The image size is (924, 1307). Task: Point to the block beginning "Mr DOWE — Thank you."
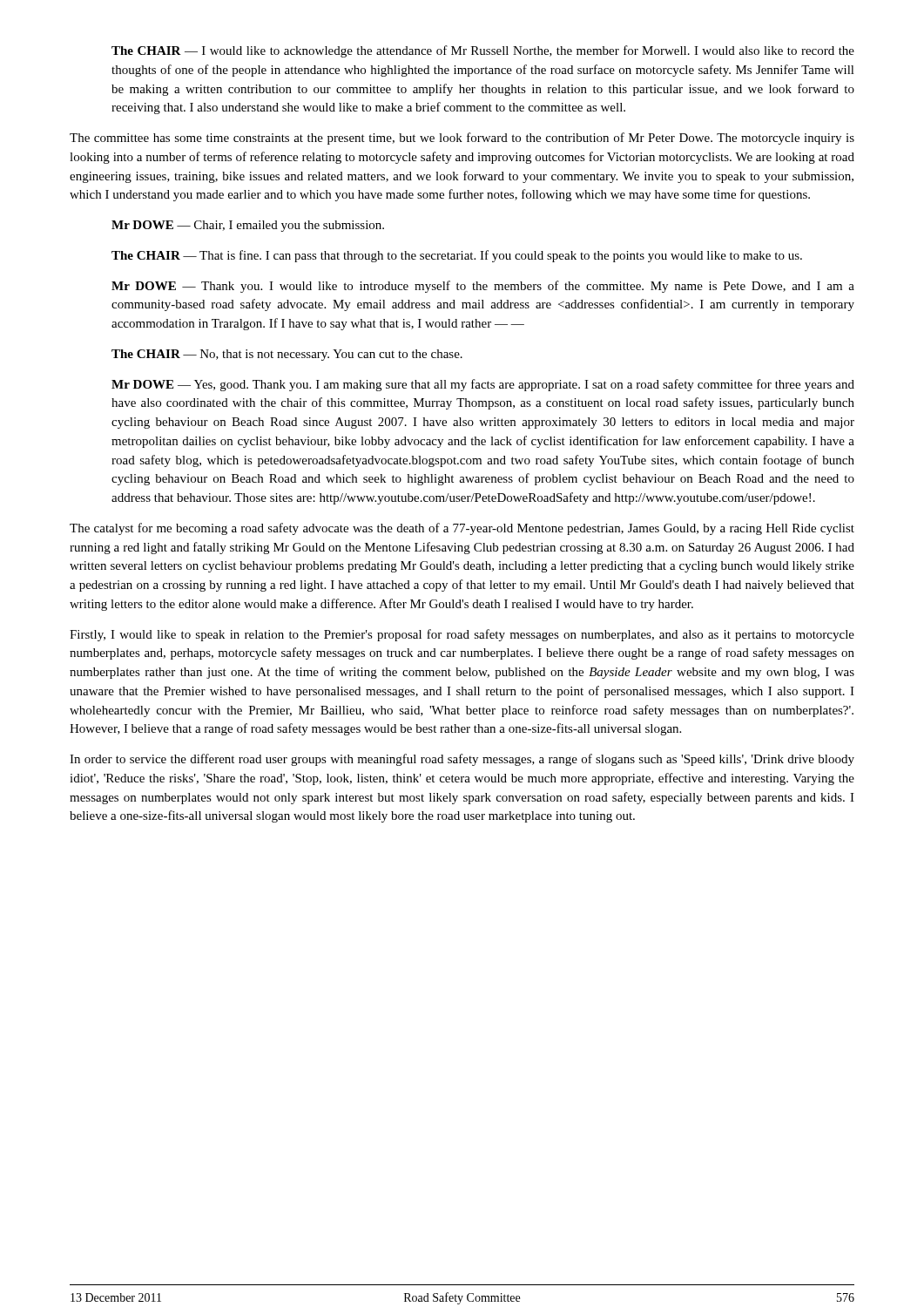coord(483,304)
